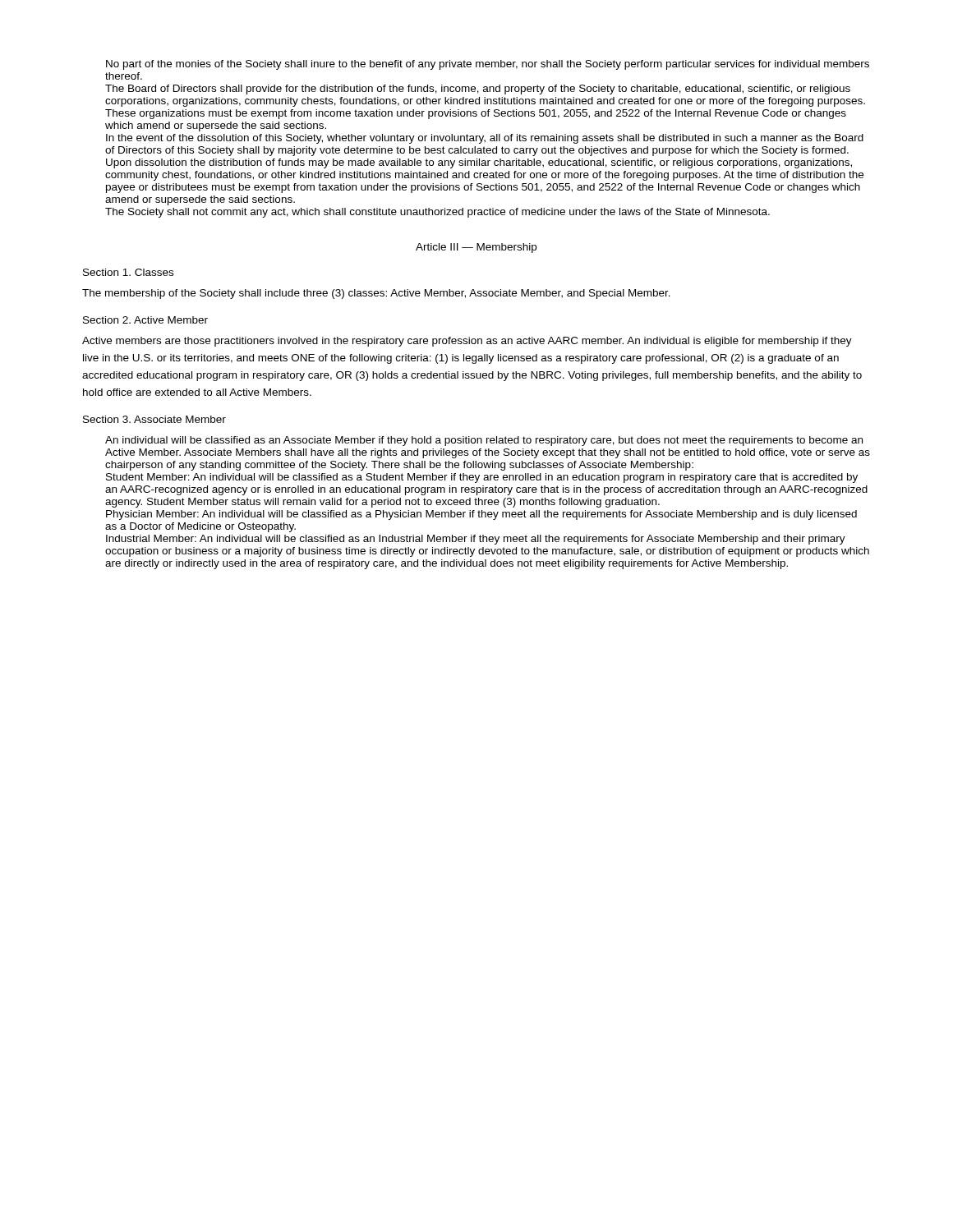This screenshot has height=1232, width=953.
Task: Select the element starting "Industrial Member: An"
Action: coord(488,550)
